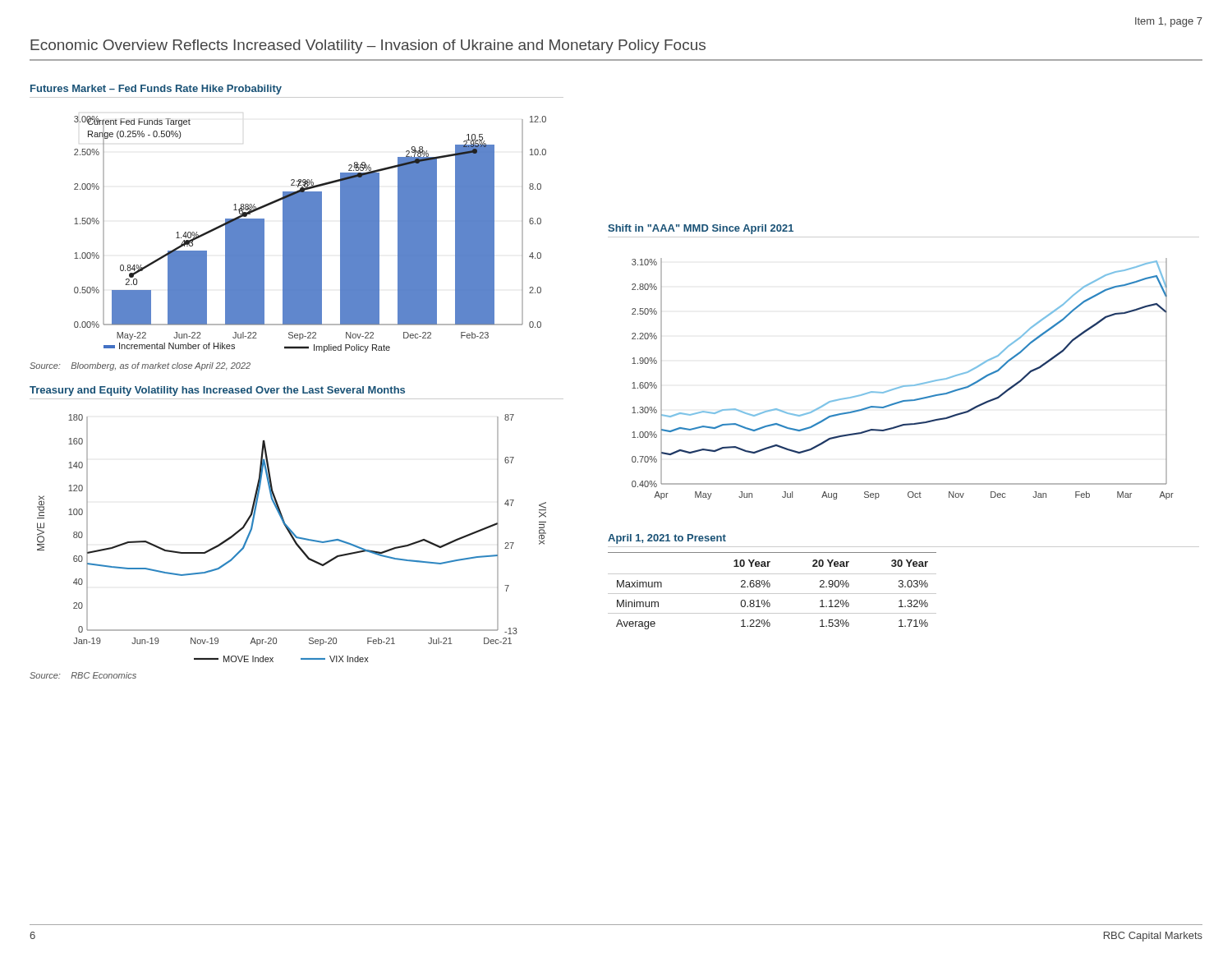The width and height of the screenshot is (1232, 953).
Task: Point to the title beginning "Economic Overview Reflects Increased Volatility – Invasion"
Action: pos(616,45)
